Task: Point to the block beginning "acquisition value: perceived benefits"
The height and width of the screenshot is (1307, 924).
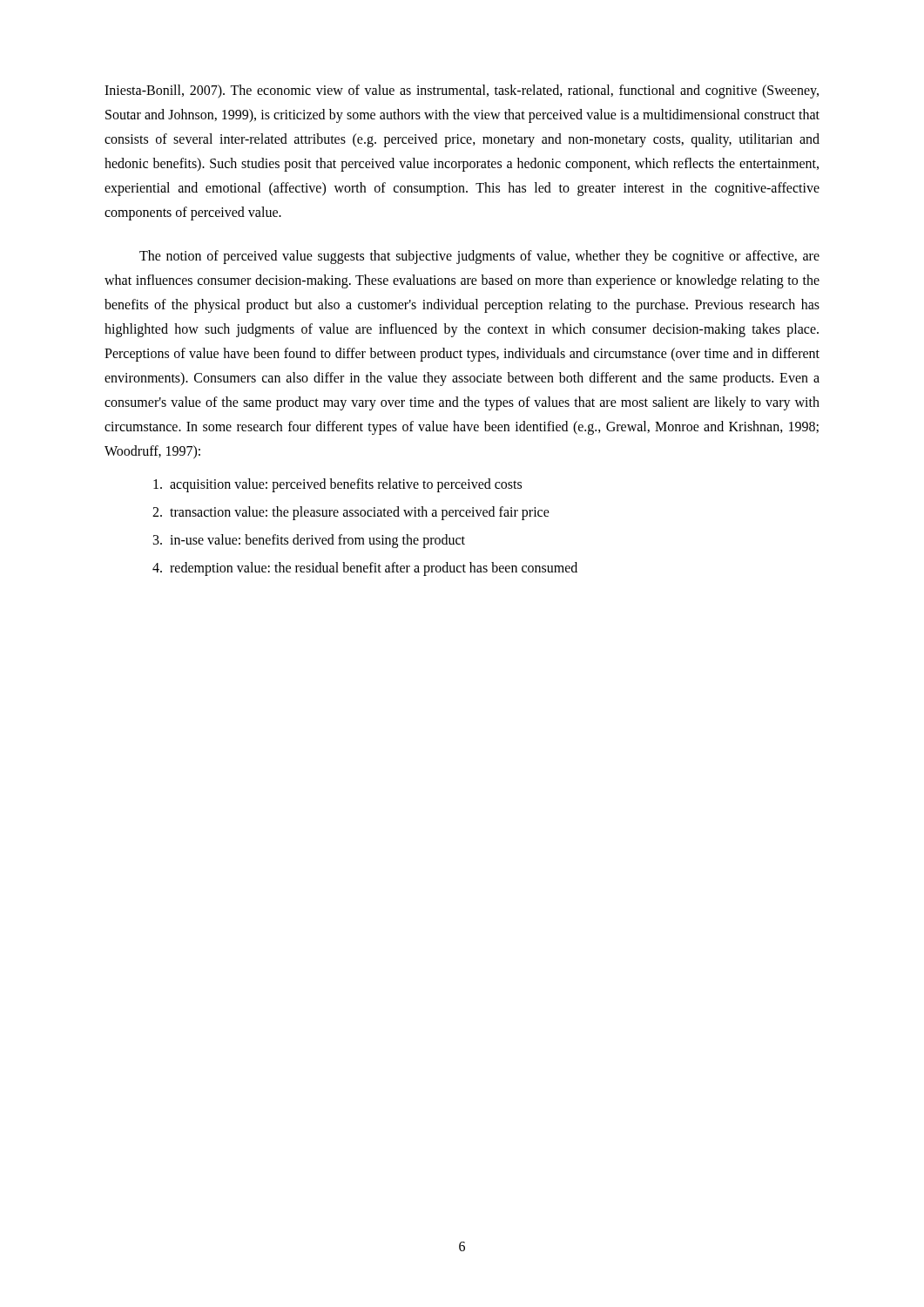Action: [337, 484]
